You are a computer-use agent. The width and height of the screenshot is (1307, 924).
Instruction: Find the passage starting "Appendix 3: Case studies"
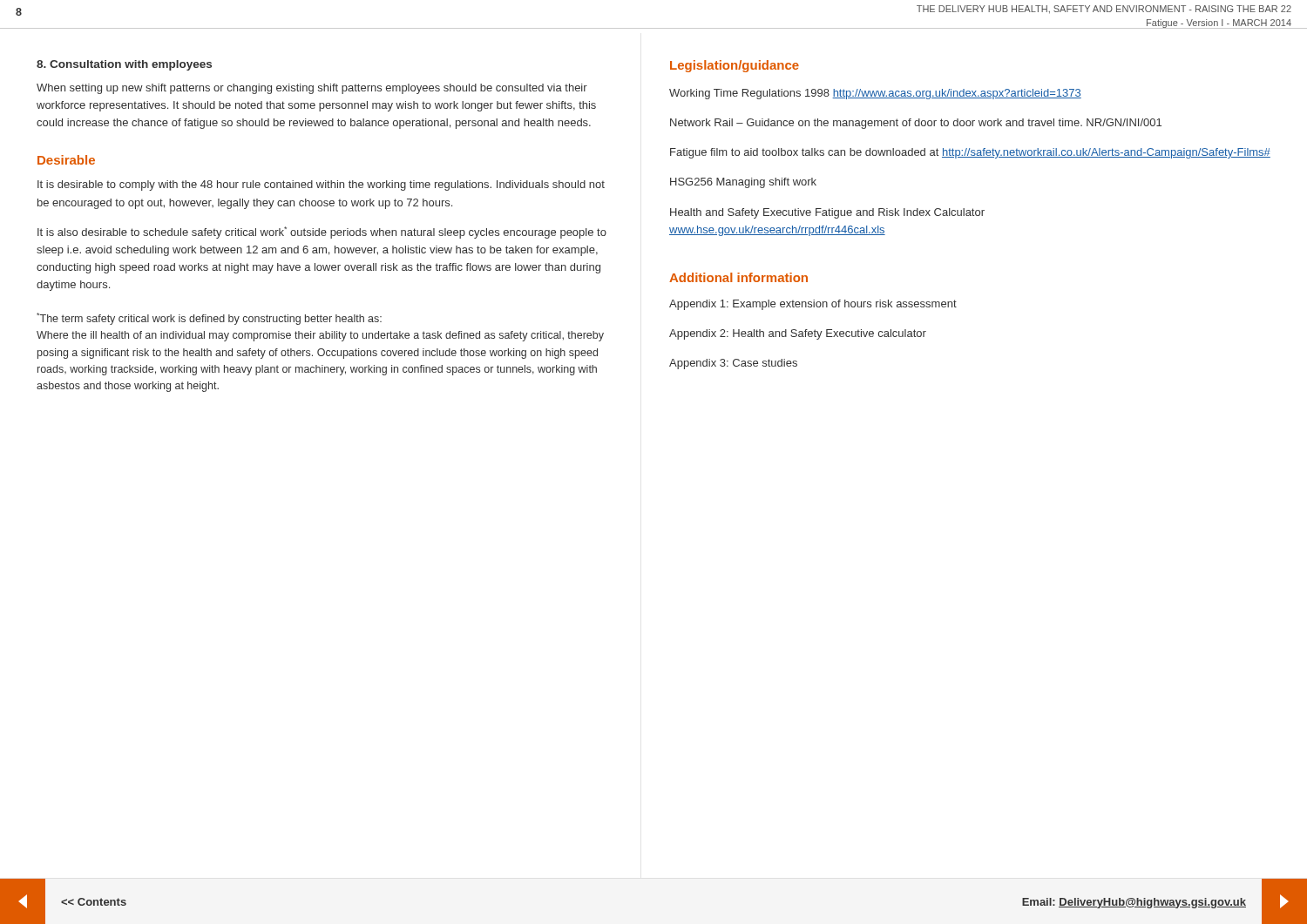tap(733, 364)
